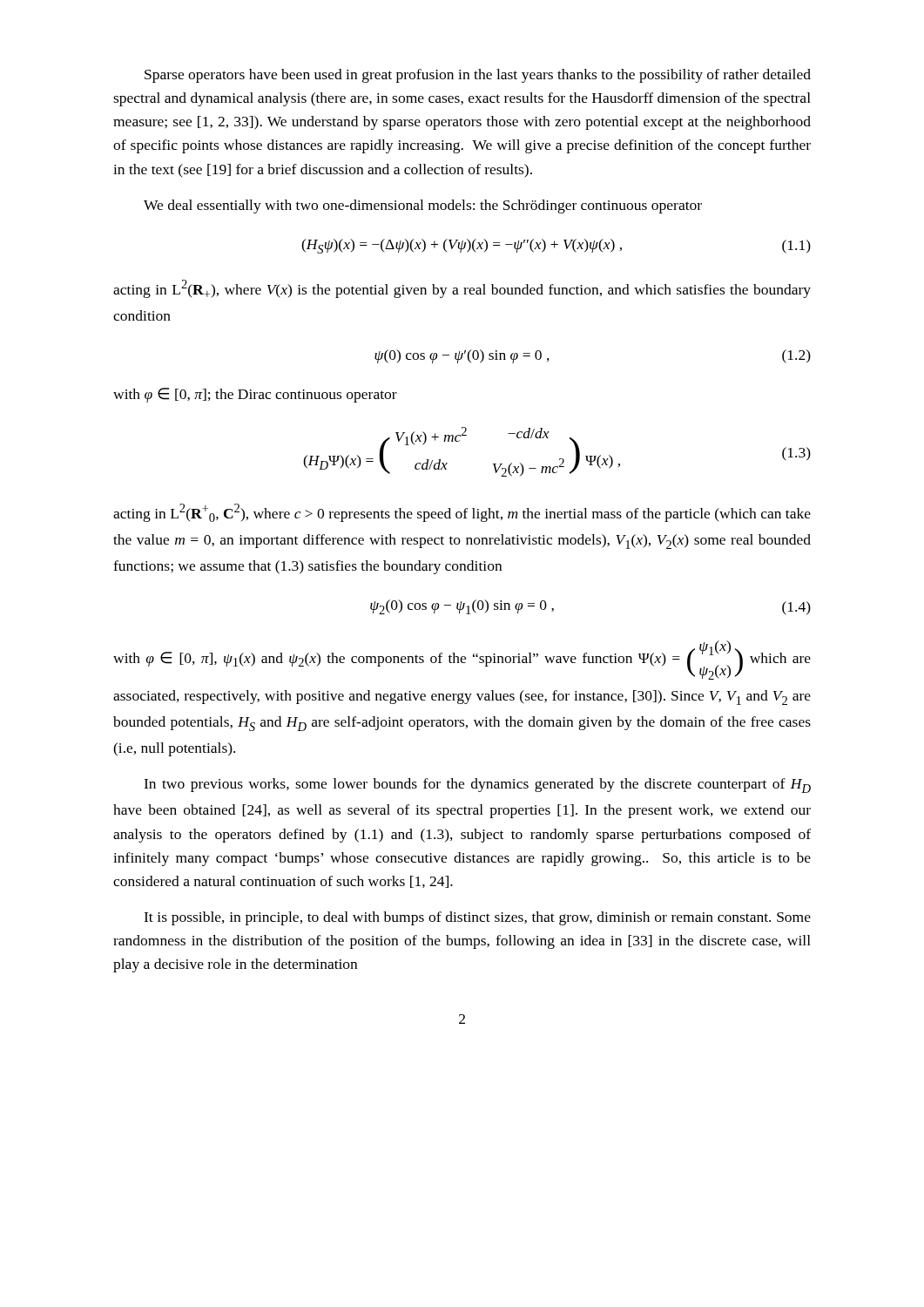Image resolution: width=924 pixels, height=1307 pixels.
Task: Click on the passage starting "ψ2(0) cos φ − ψ1(0) sin"
Action: tap(462, 607)
